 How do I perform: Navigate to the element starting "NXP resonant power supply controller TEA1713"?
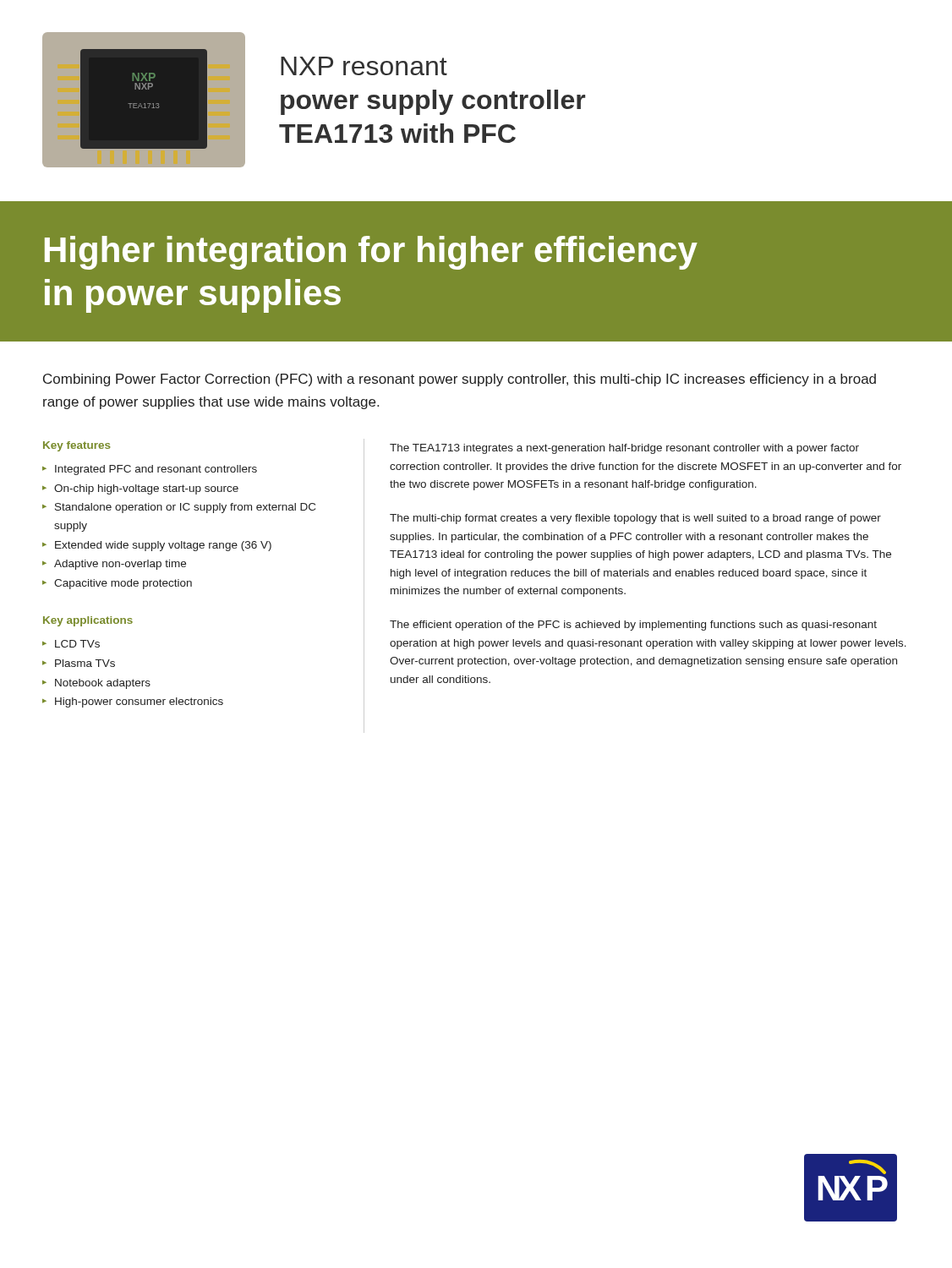(590, 100)
